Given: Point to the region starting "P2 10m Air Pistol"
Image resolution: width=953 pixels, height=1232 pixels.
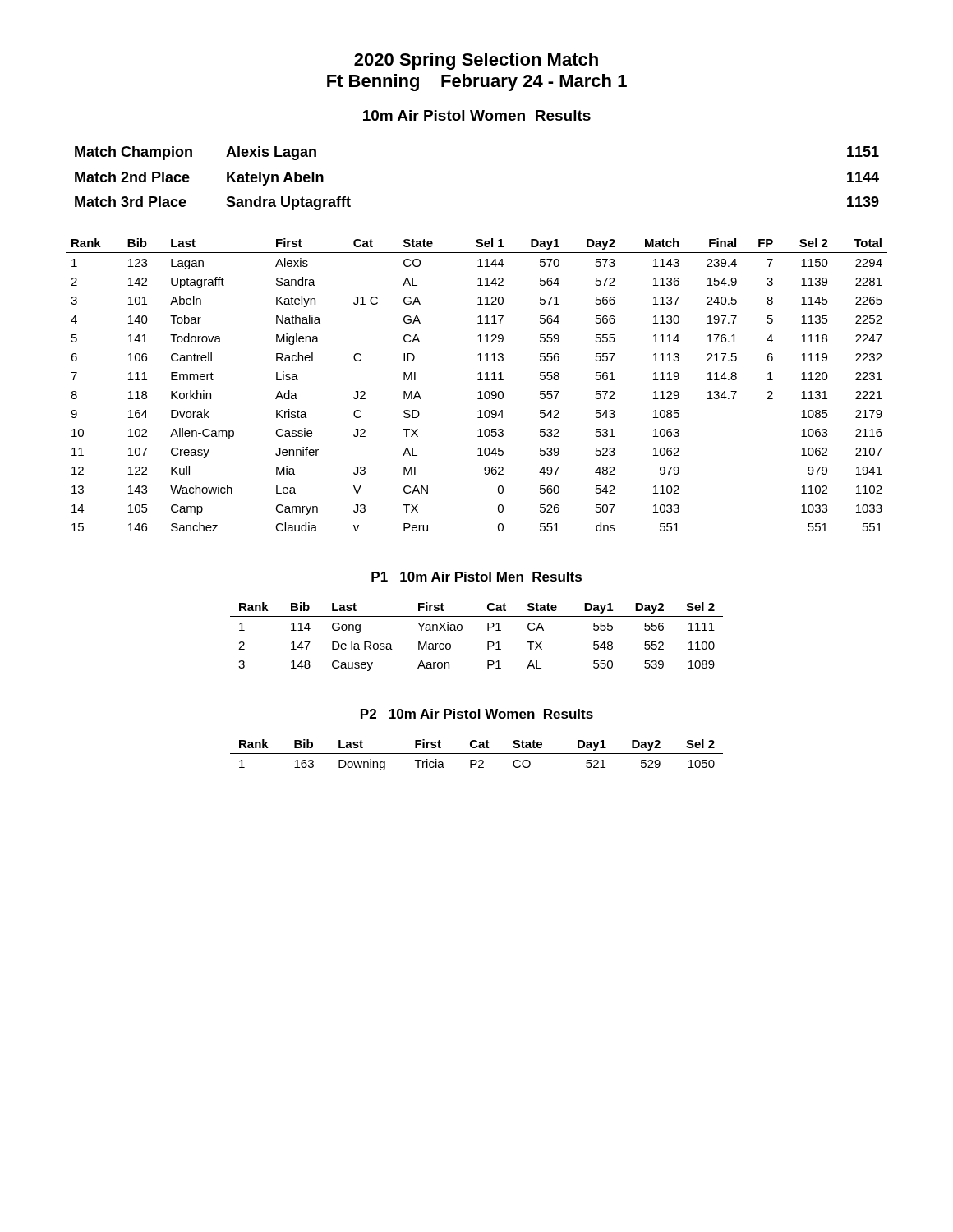Looking at the screenshot, I should pos(476,714).
